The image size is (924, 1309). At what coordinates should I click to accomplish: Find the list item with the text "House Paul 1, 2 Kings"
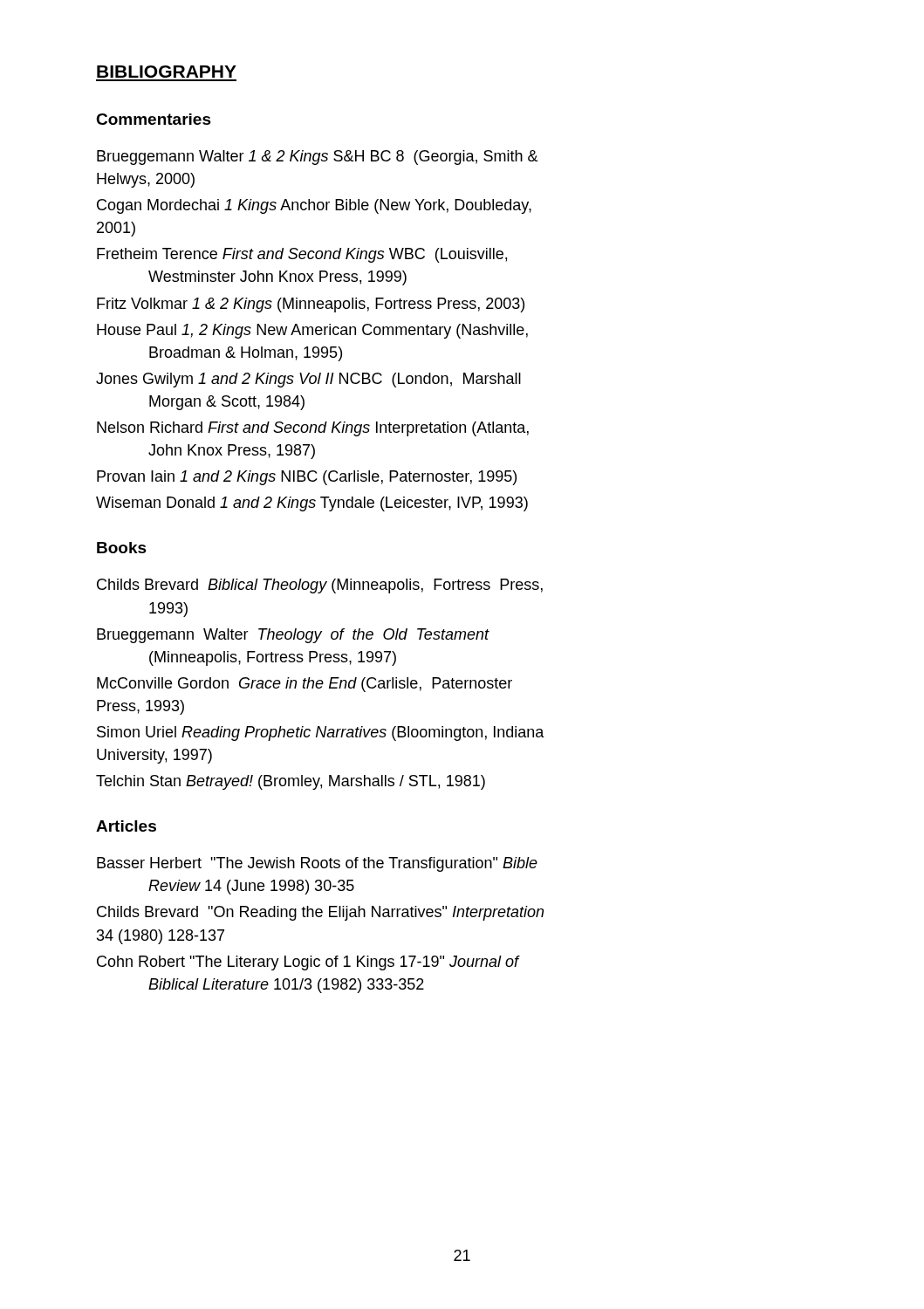pos(458,341)
